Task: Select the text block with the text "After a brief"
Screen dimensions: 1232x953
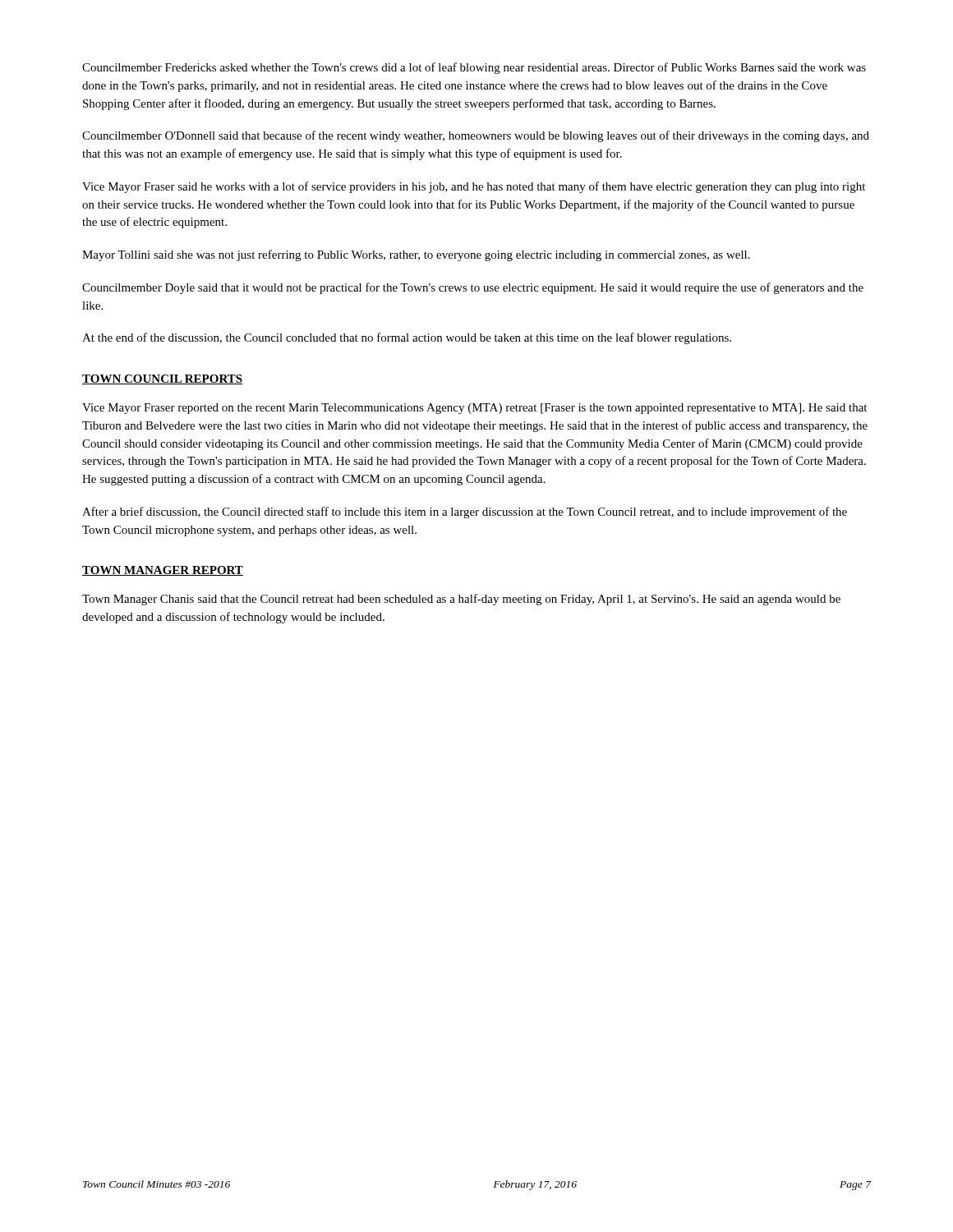Action: pos(465,520)
